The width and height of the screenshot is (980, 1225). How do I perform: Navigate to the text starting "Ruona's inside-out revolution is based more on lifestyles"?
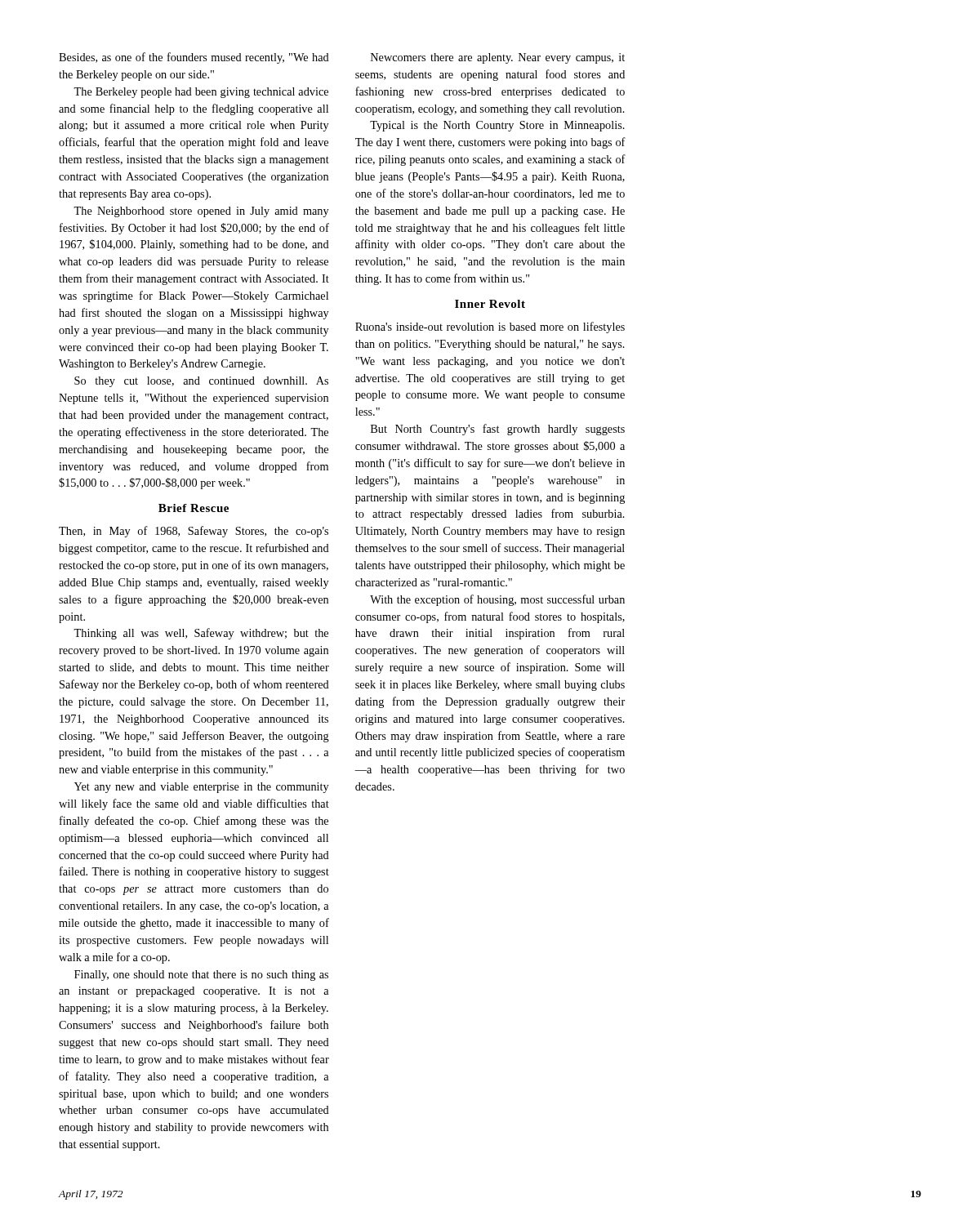tap(490, 557)
